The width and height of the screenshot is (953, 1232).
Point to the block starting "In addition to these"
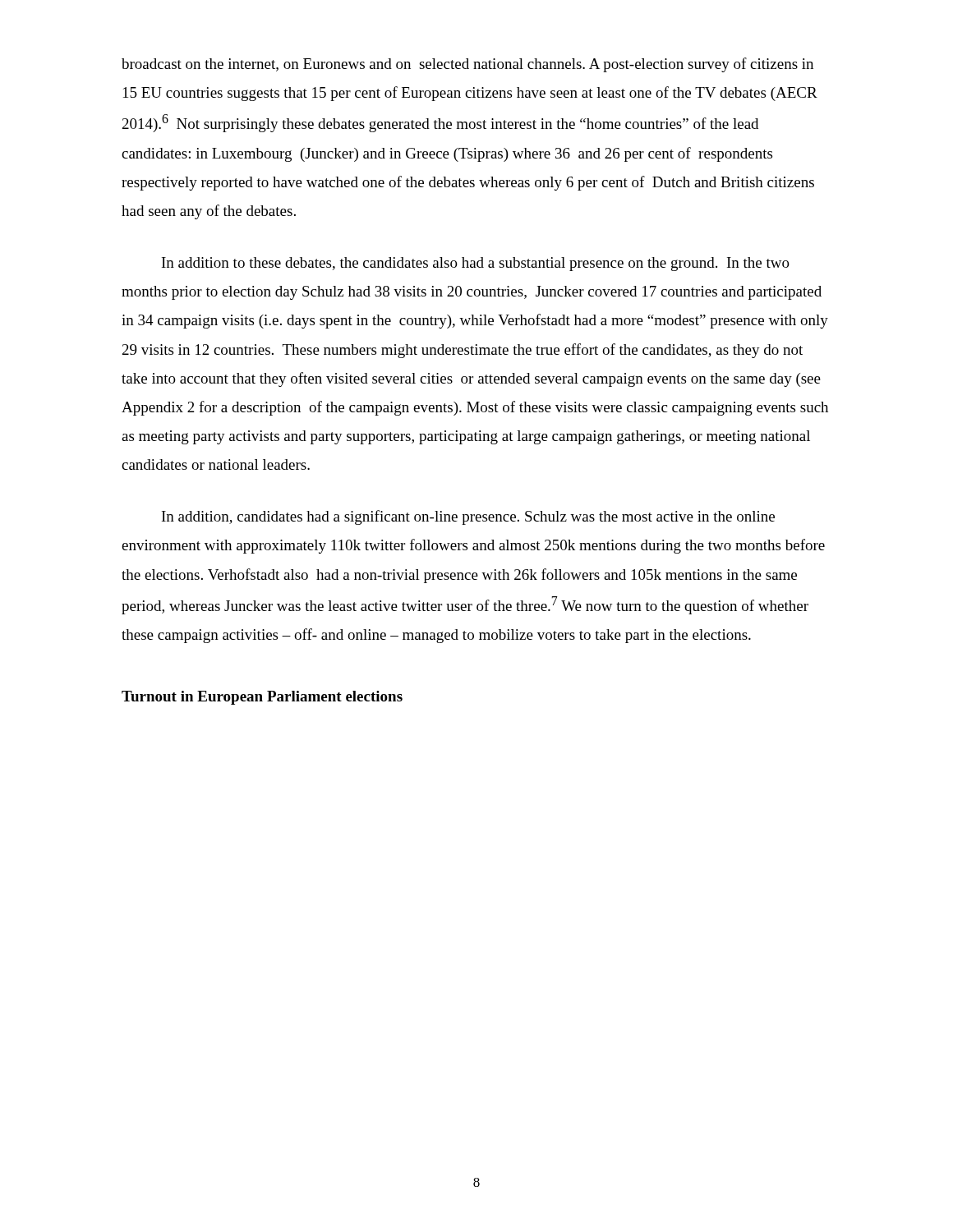[x=476, y=364]
